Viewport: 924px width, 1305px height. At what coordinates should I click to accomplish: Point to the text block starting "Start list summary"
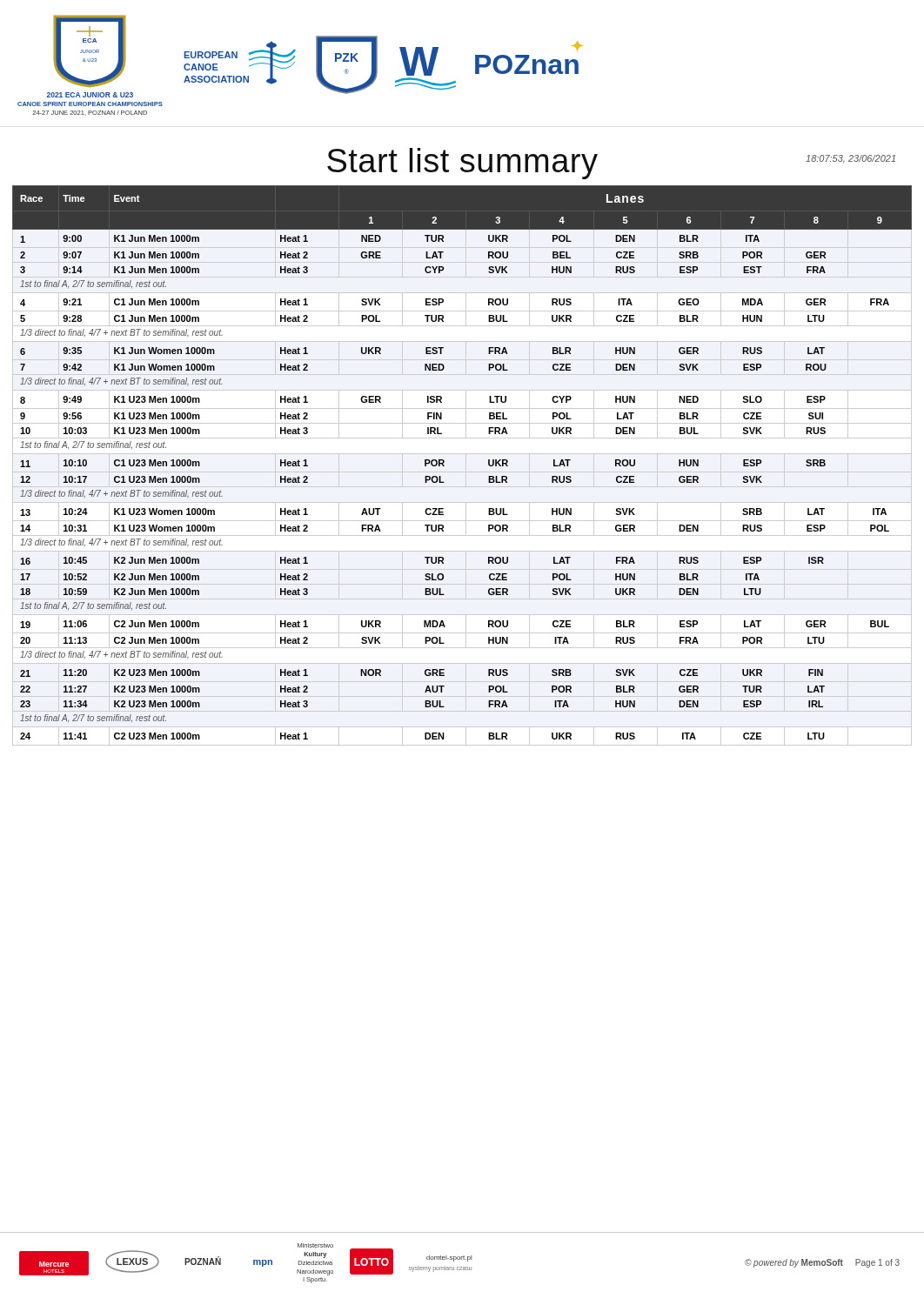pos(611,161)
